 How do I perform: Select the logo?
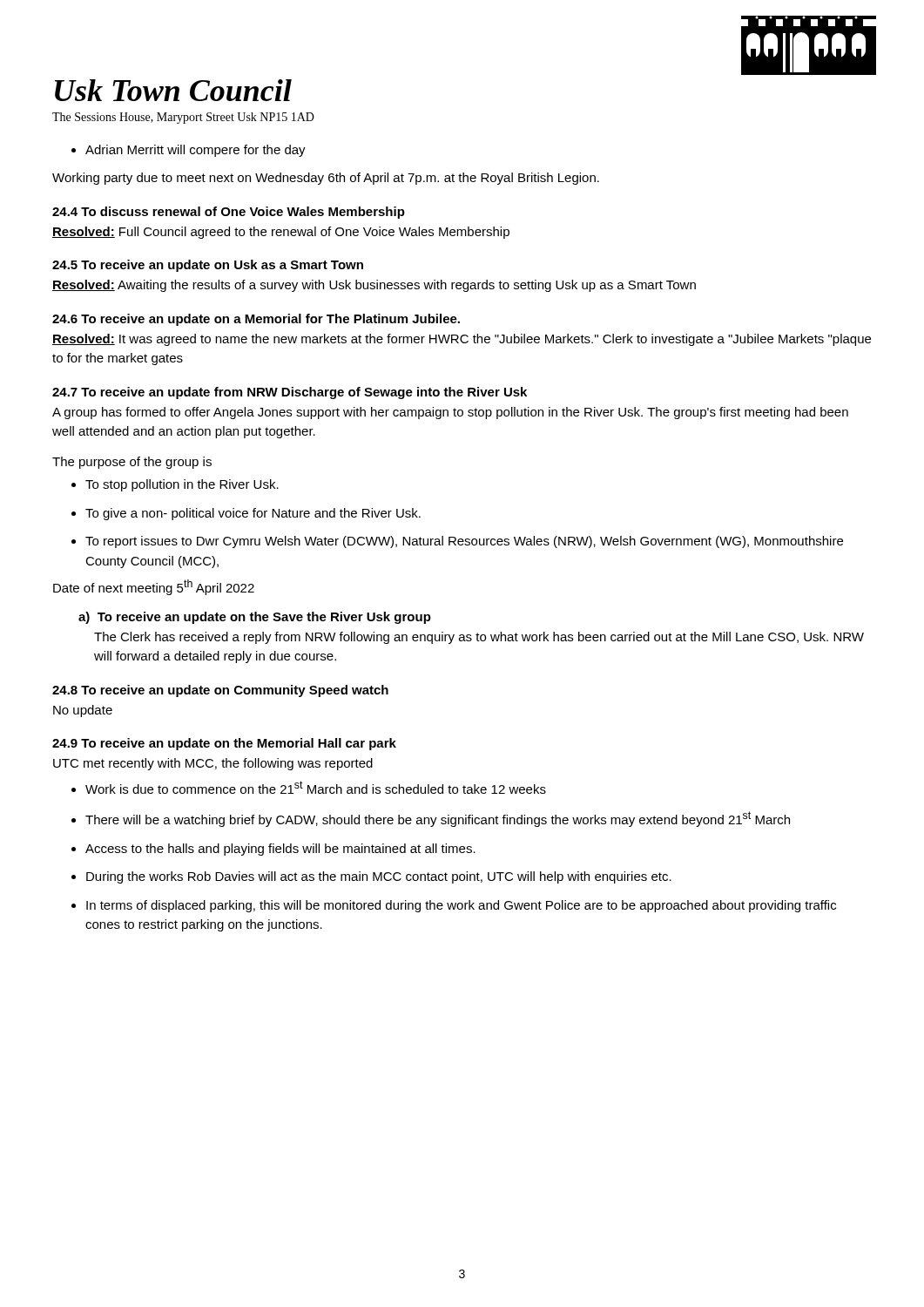click(809, 50)
